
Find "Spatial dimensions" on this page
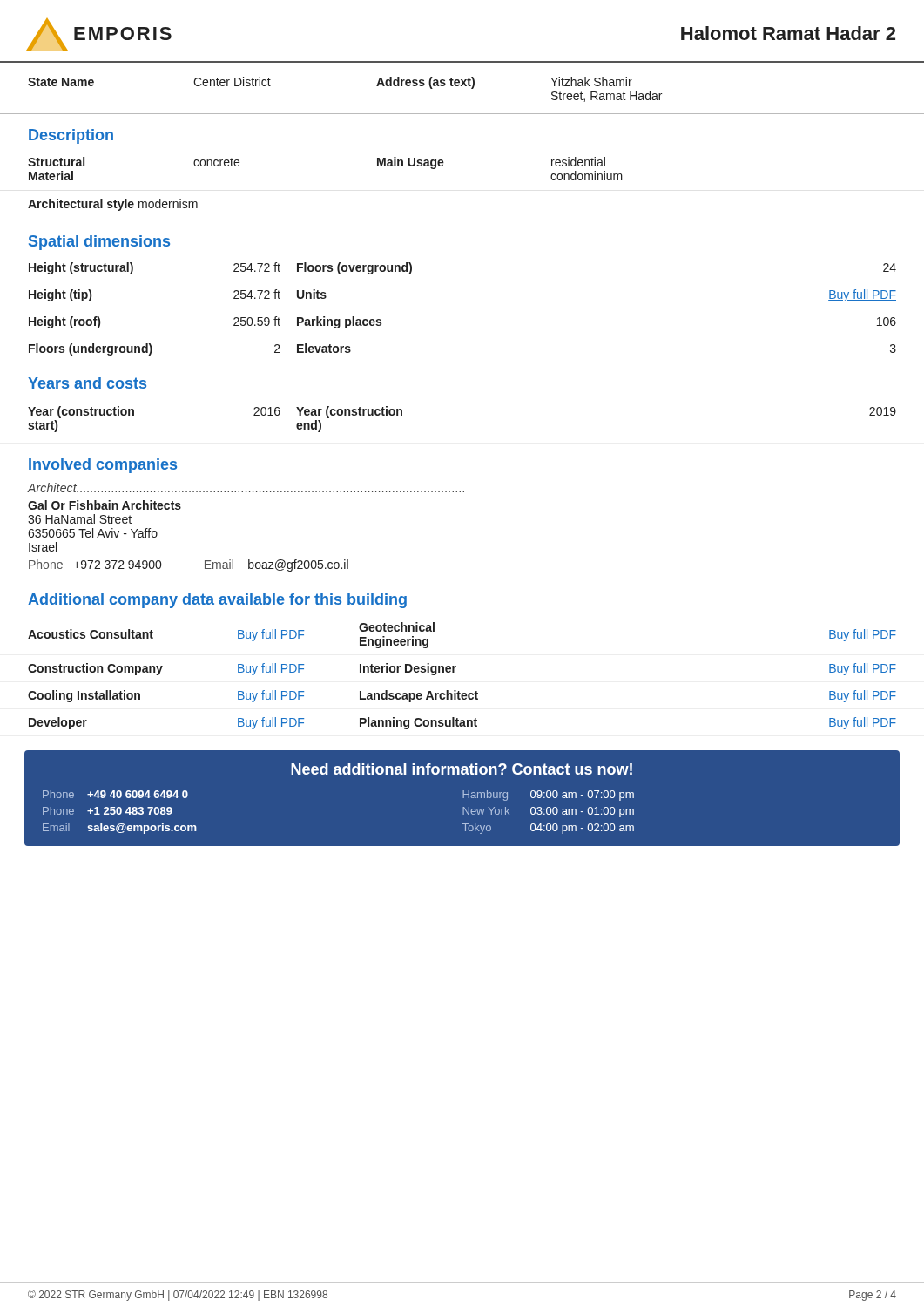click(99, 241)
